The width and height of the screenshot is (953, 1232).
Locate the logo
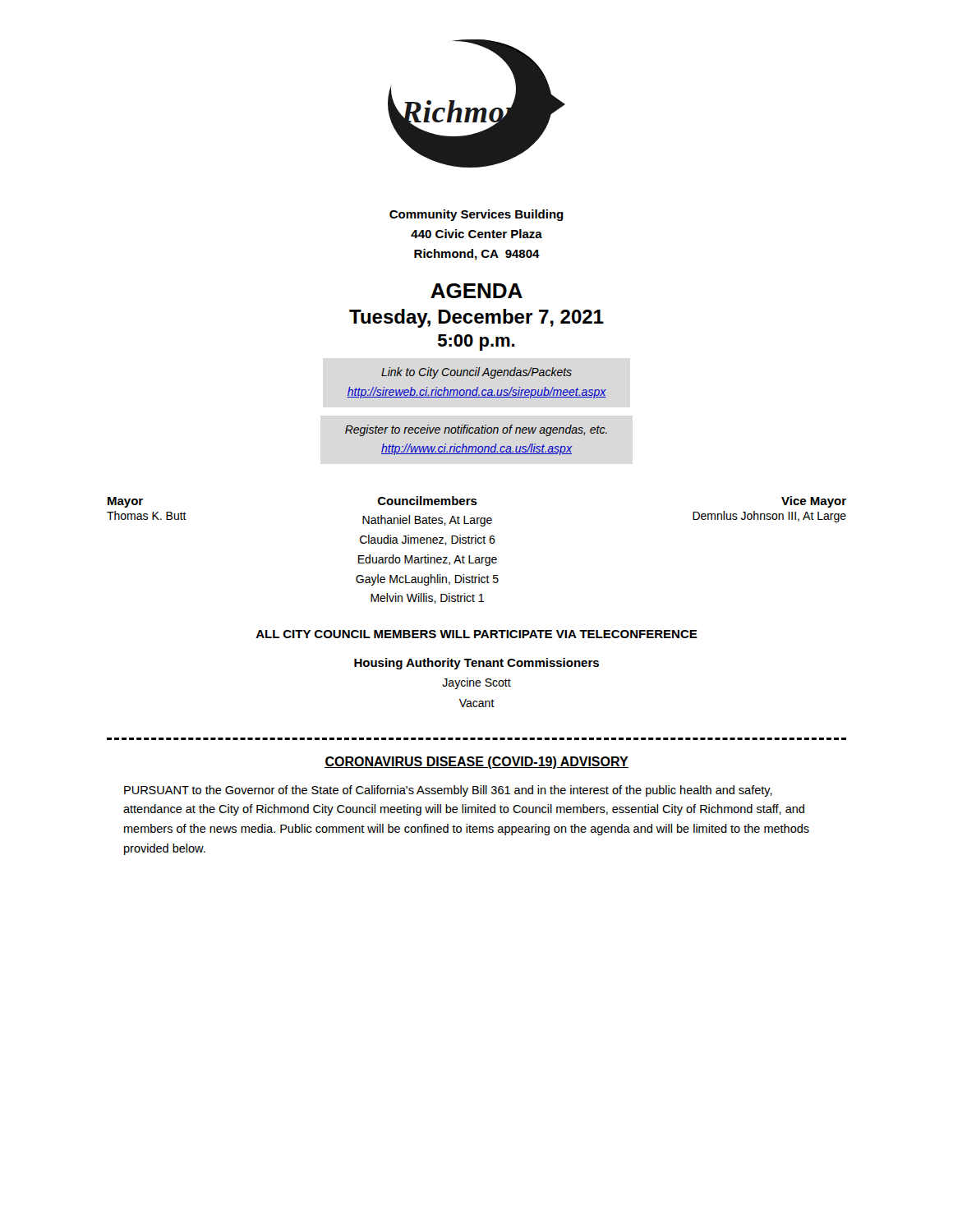pyautogui.click(x=476, y=94)
